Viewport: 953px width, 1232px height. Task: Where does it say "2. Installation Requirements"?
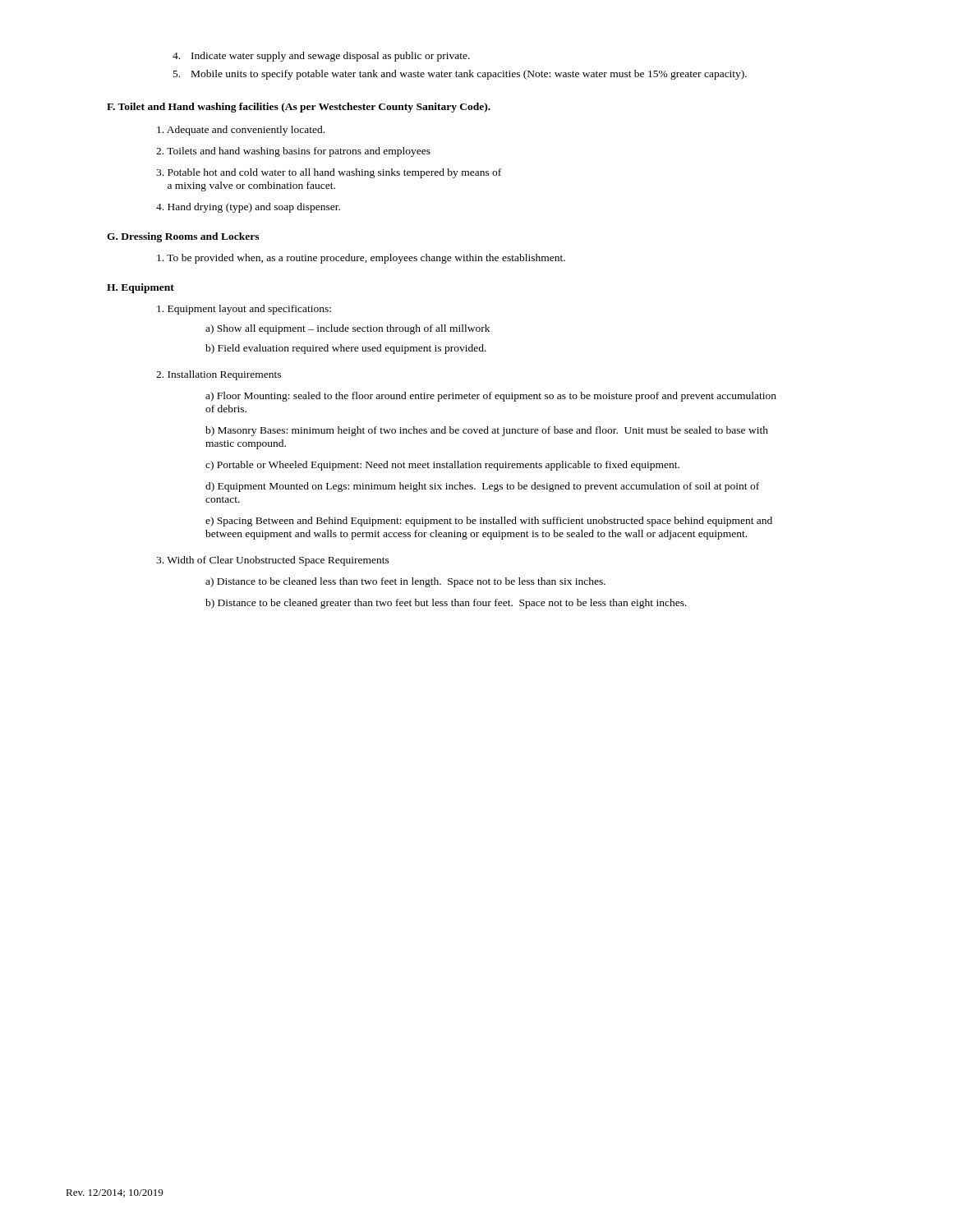tap(219, 374)
